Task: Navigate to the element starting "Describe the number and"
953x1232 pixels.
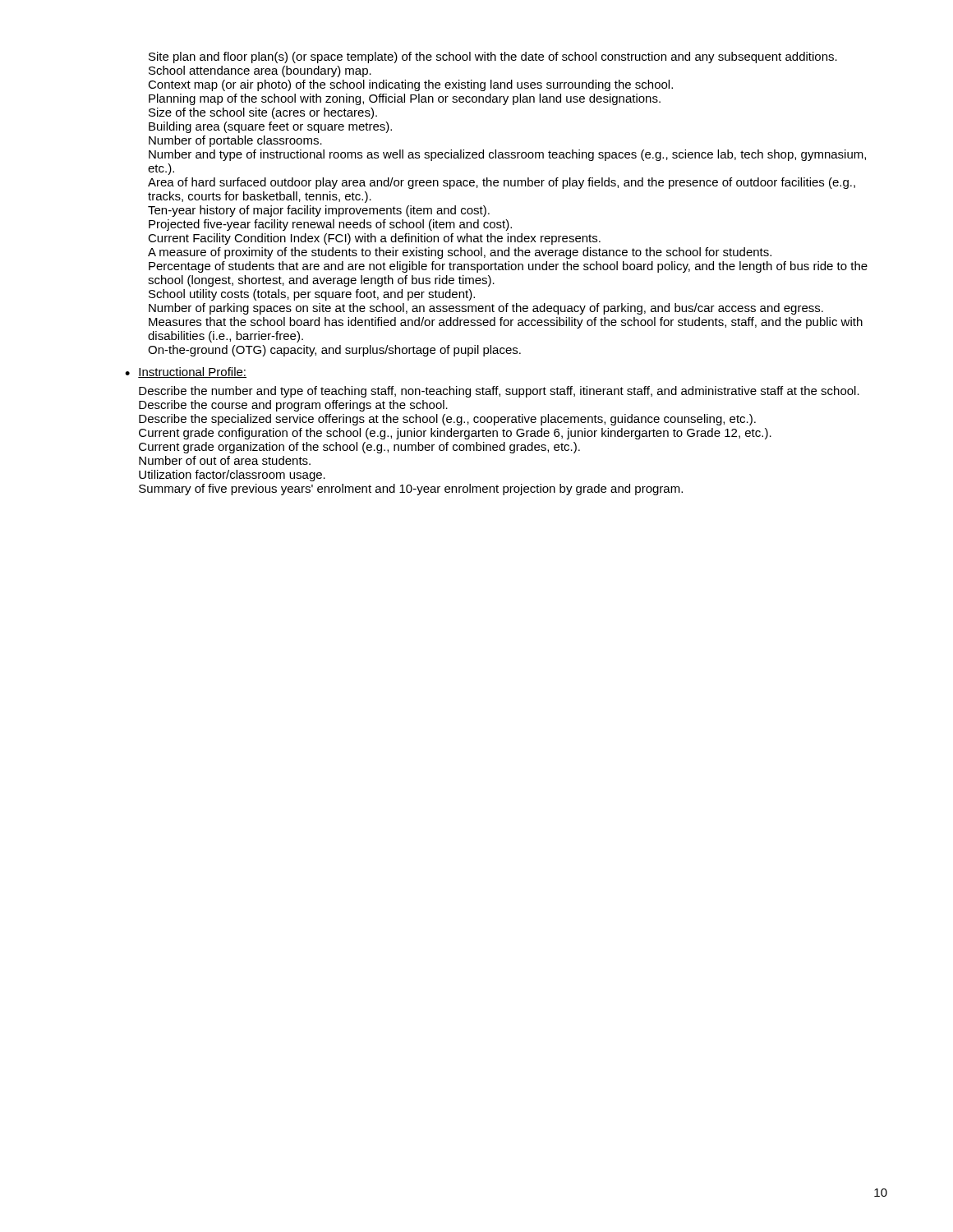Action: pos(513,391)
